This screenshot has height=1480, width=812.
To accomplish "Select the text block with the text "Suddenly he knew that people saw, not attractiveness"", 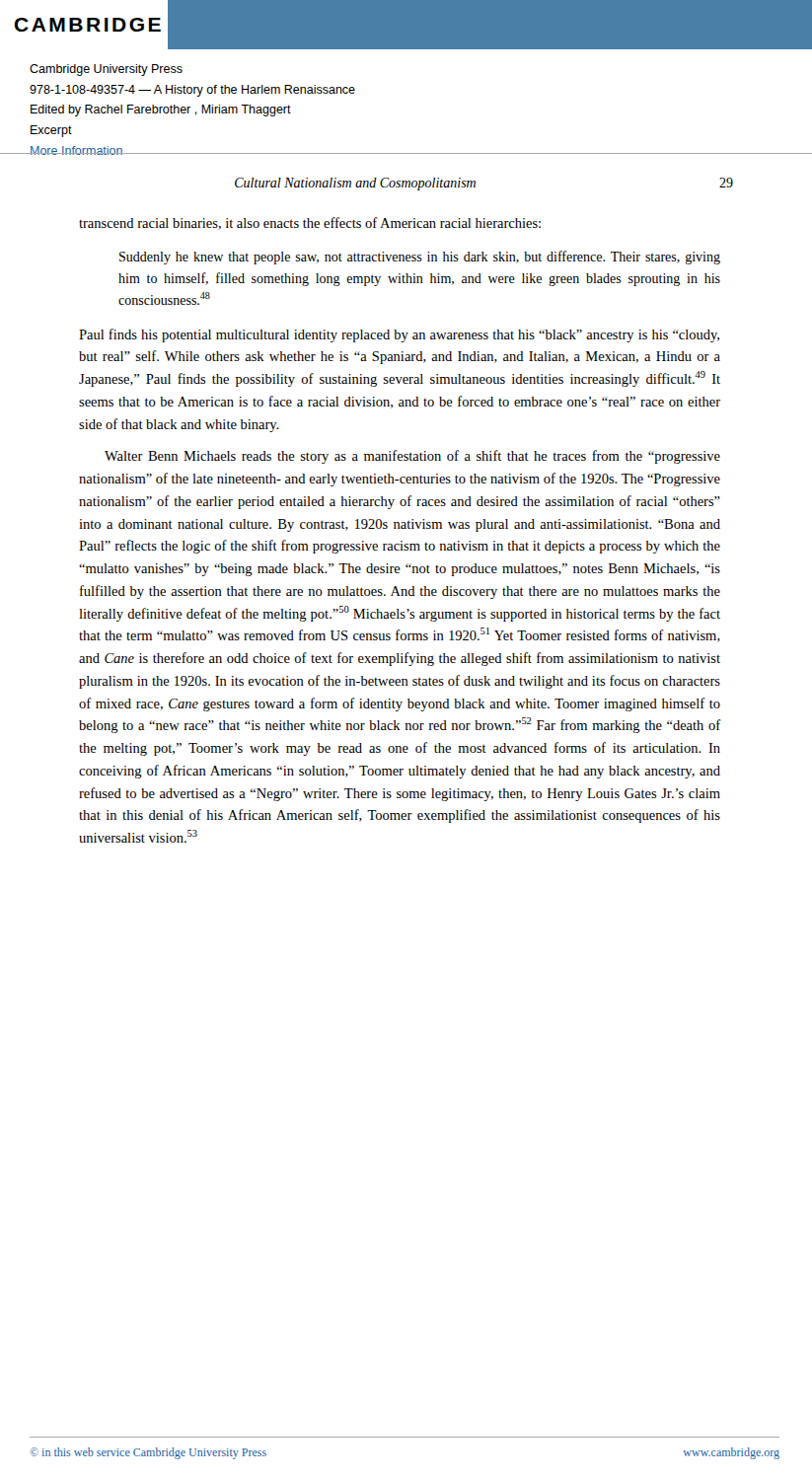I will click(419, 279).
